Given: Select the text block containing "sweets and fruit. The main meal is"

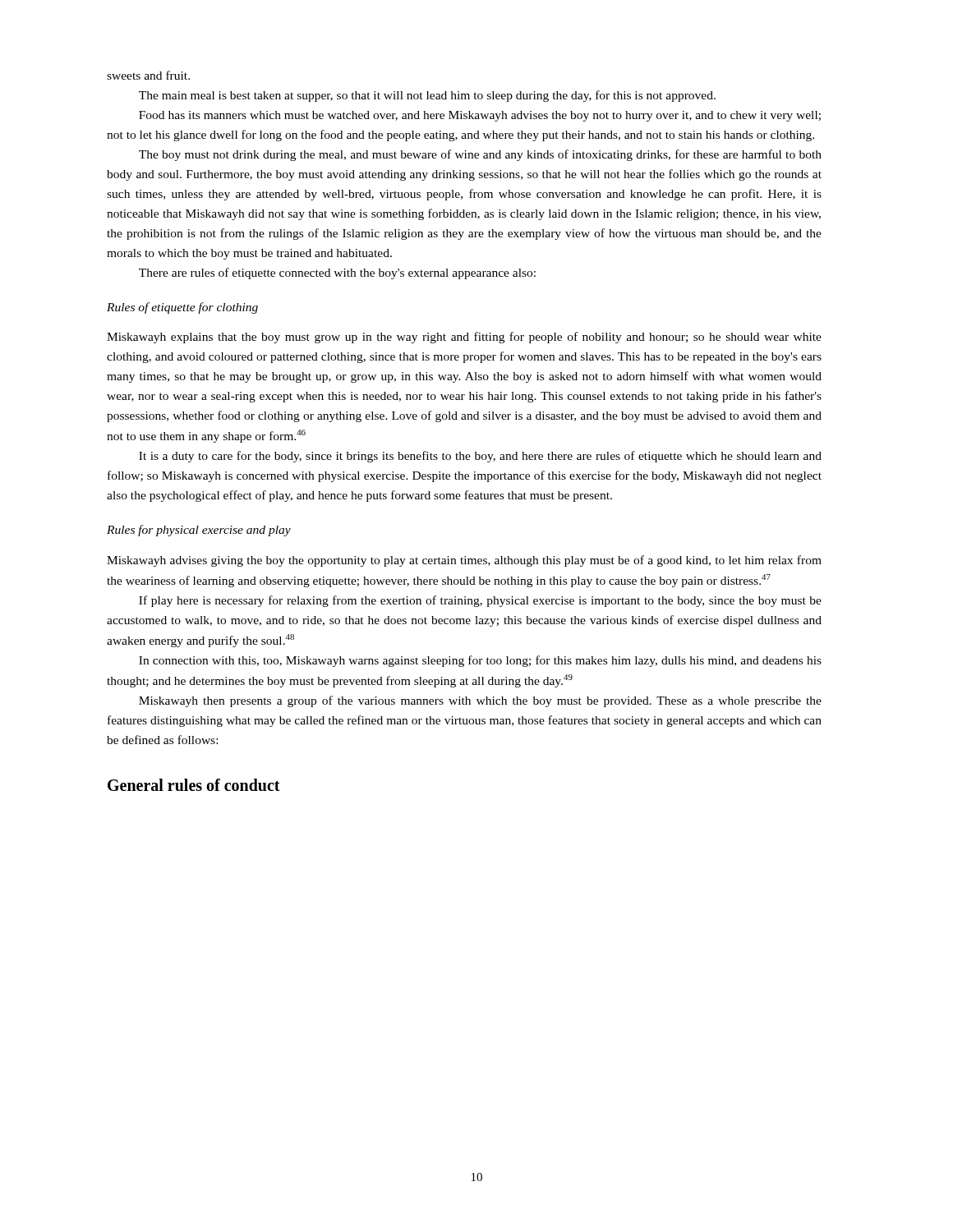Looking at the screenshot, I should click(464, 174).
